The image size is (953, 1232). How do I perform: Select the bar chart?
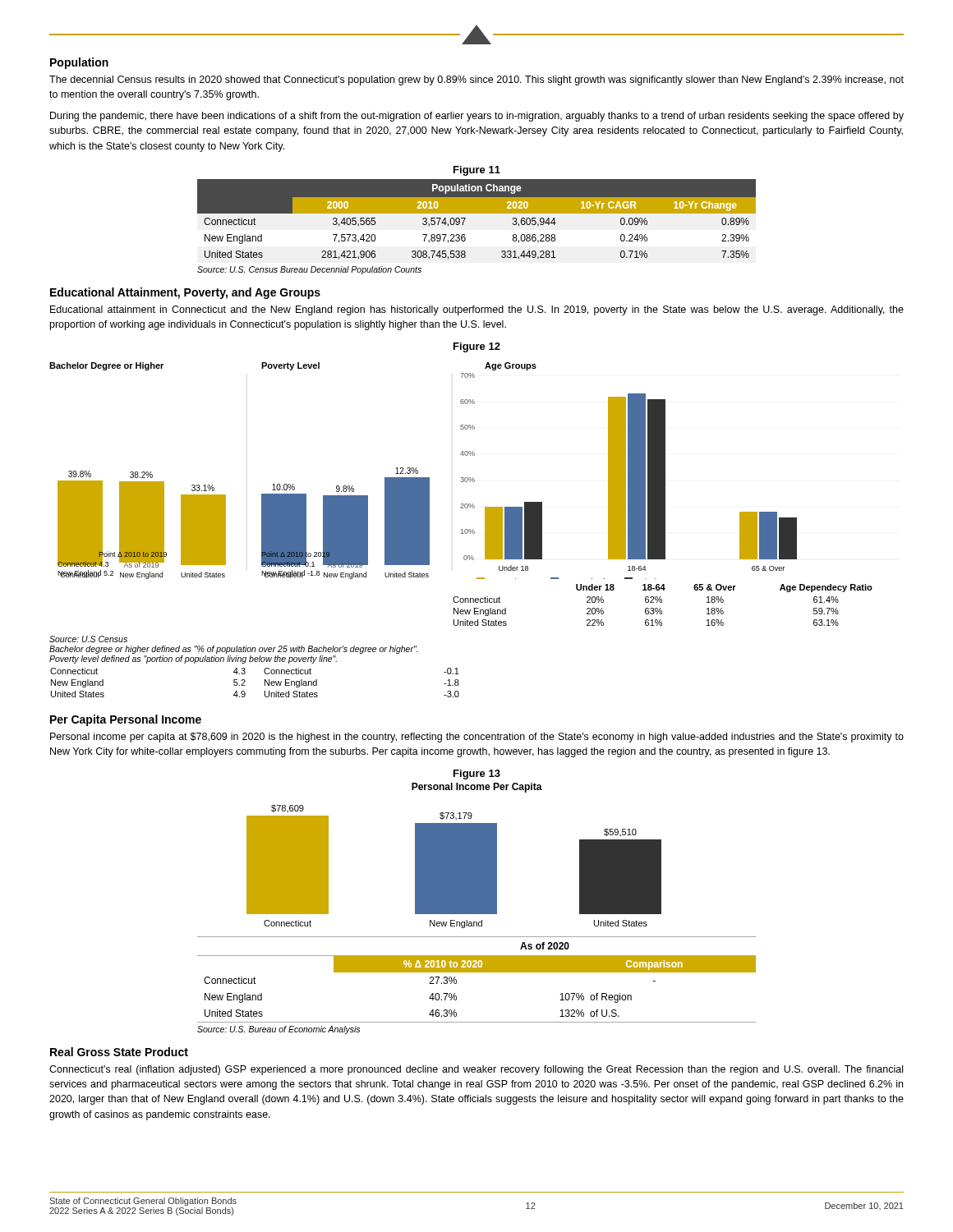click(476, 866)
